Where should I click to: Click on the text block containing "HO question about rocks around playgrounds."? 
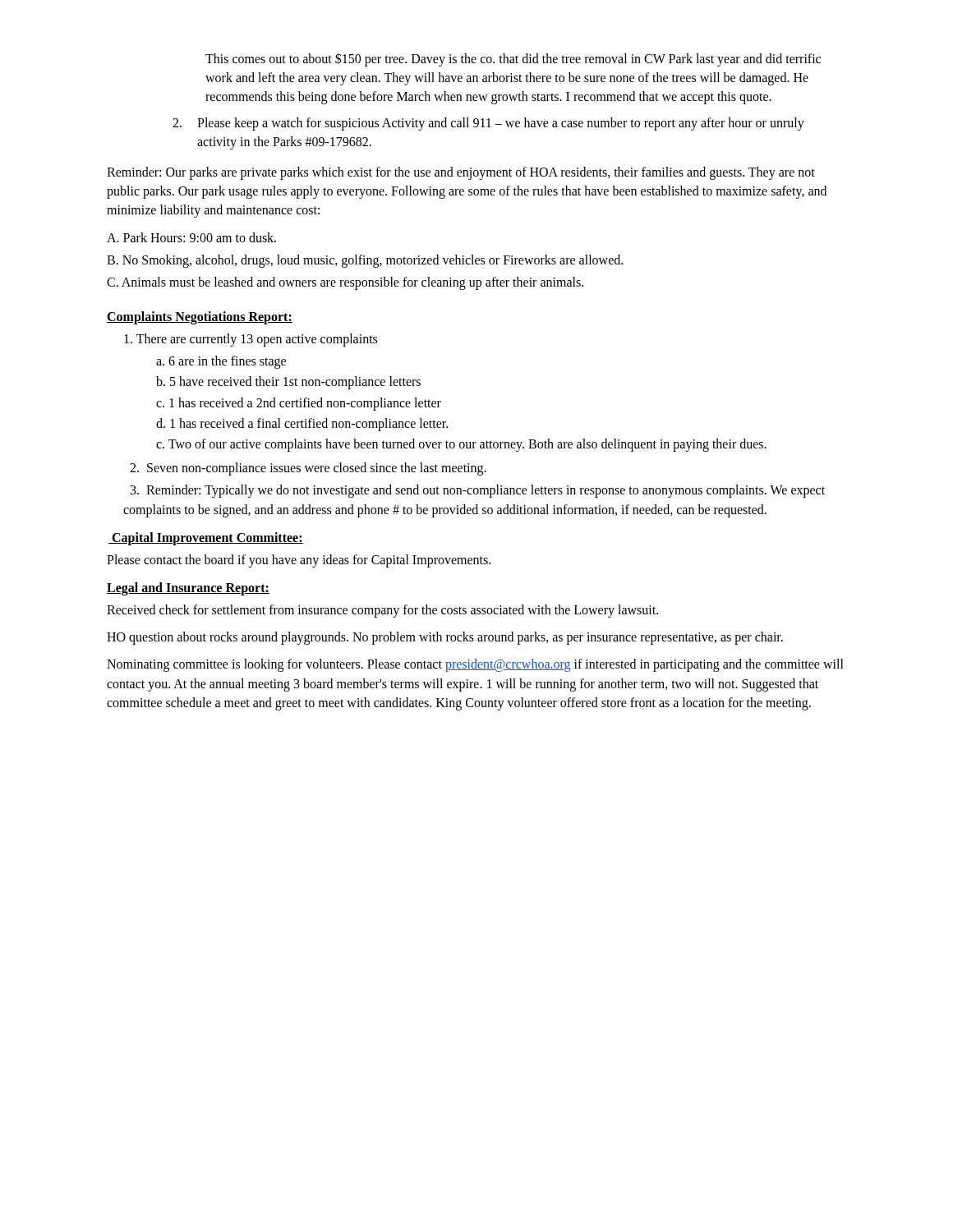click(x=445, y=637)
